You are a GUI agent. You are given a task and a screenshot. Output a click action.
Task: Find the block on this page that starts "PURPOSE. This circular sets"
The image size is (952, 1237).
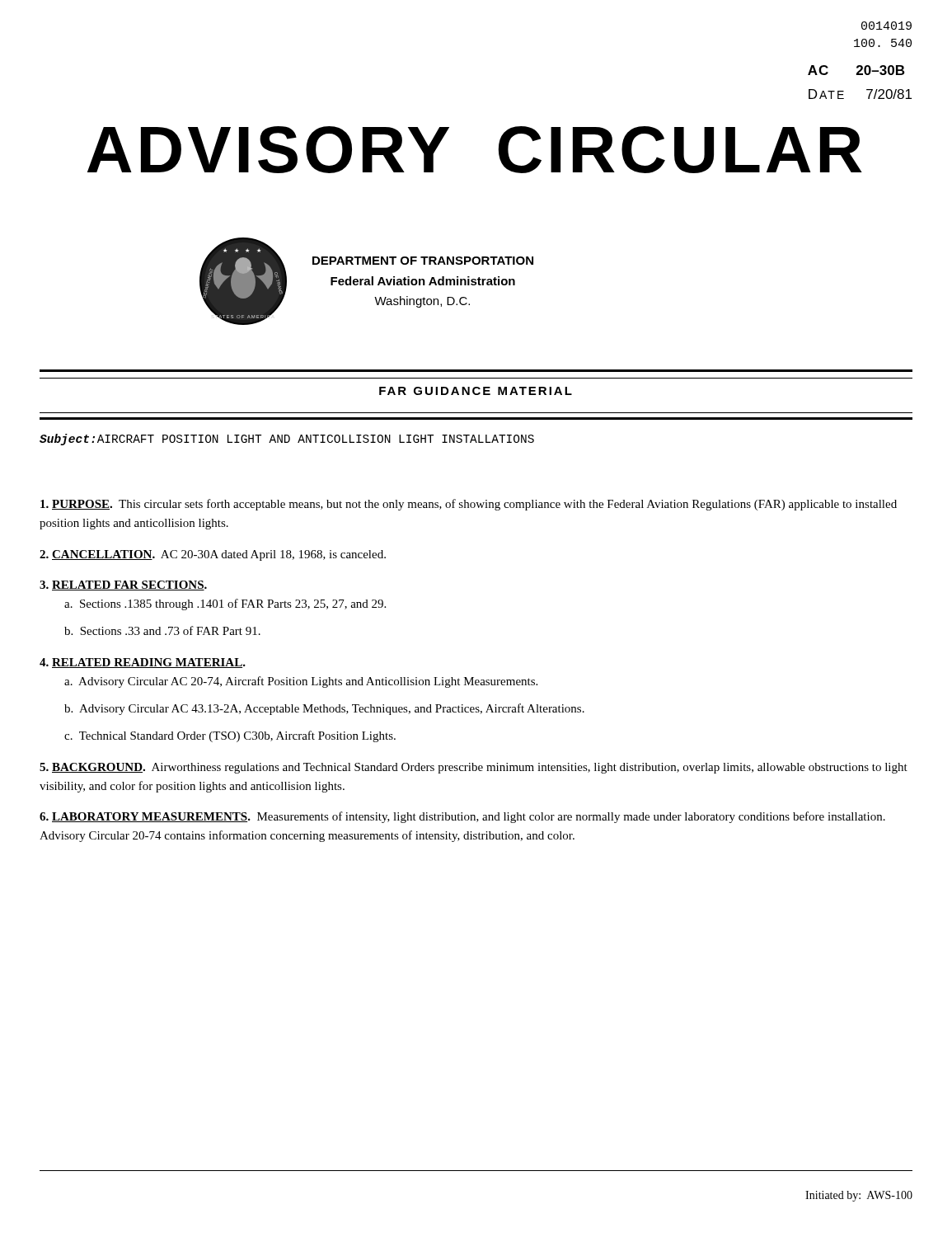click(x=468, y=513)
